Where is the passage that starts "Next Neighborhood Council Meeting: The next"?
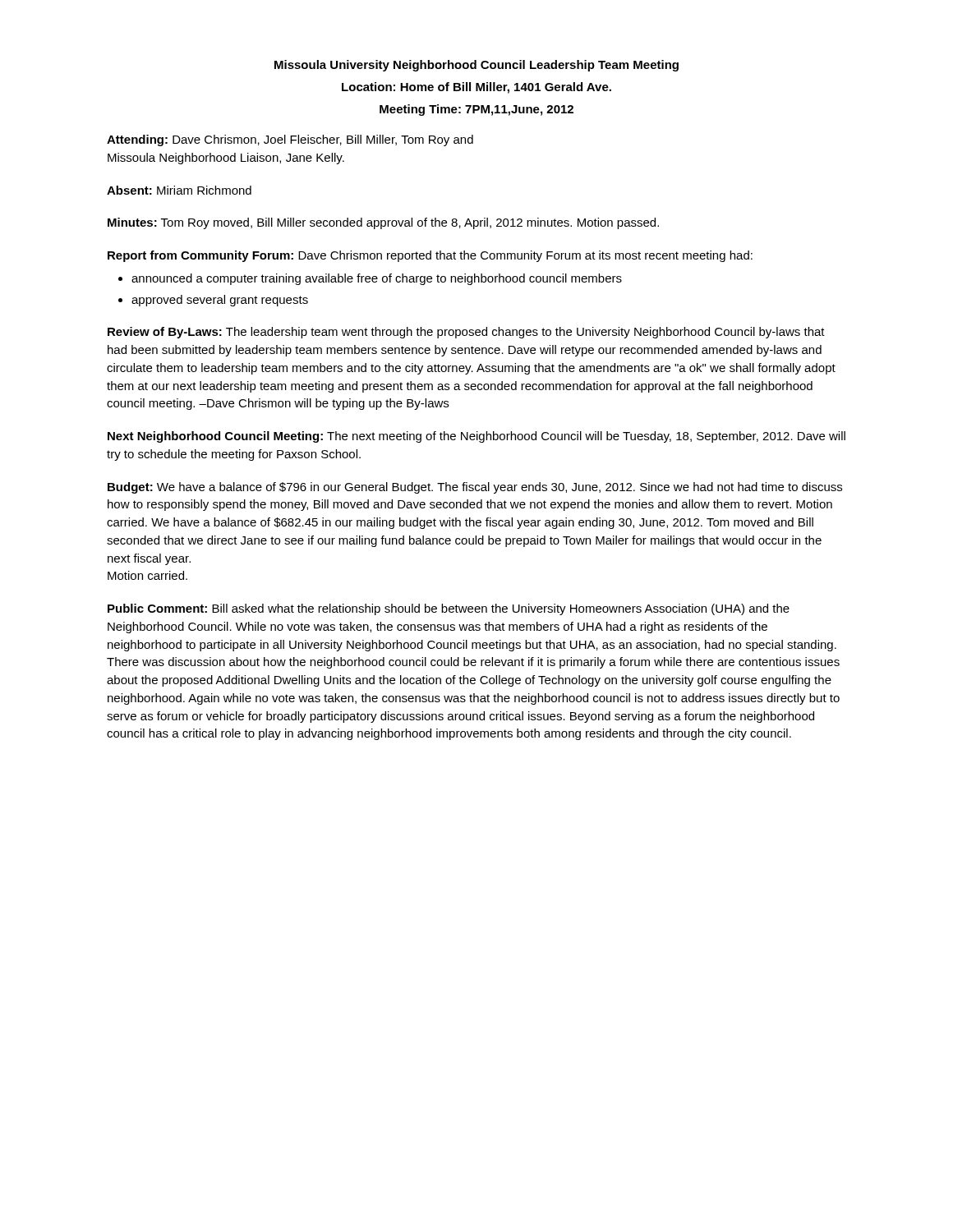The width and height of the screenshot is (953, 1232). click(476, 445)
